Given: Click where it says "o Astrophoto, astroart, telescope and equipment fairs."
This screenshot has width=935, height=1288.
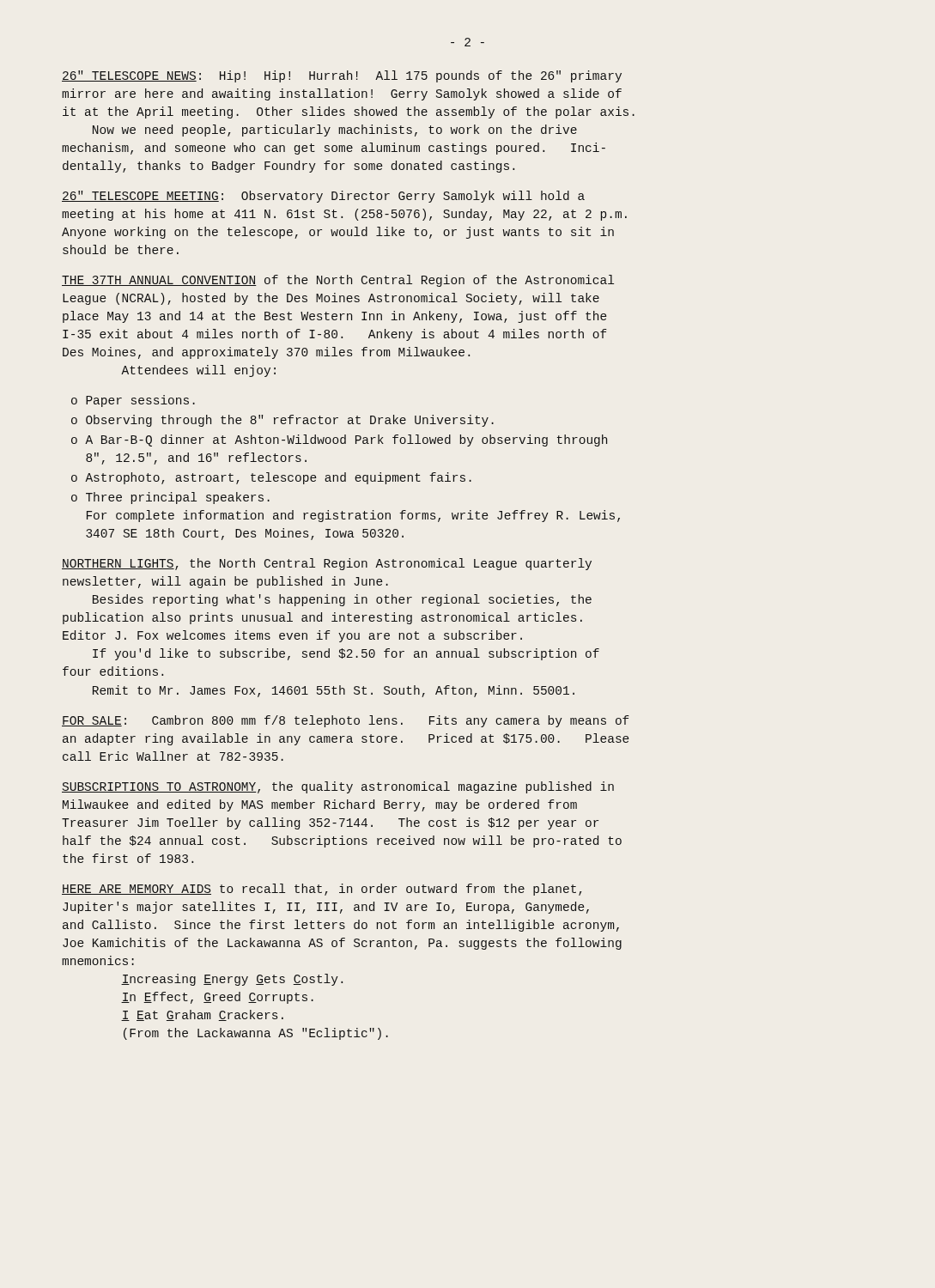Looking at the screenshot, I should [272, 479].
